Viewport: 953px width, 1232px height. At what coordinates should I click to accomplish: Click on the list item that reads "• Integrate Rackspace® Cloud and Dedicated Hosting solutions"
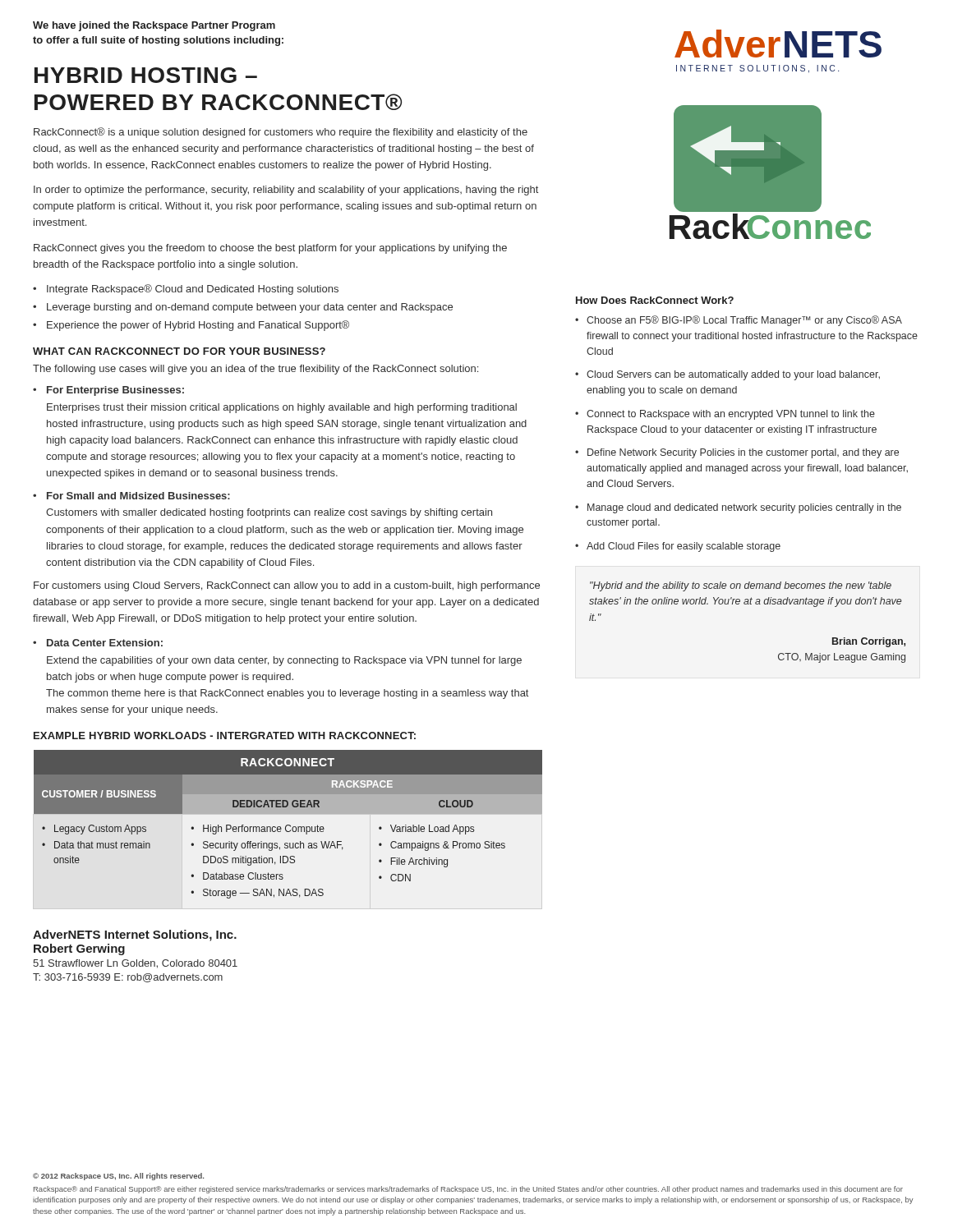[x=186, y=289]
